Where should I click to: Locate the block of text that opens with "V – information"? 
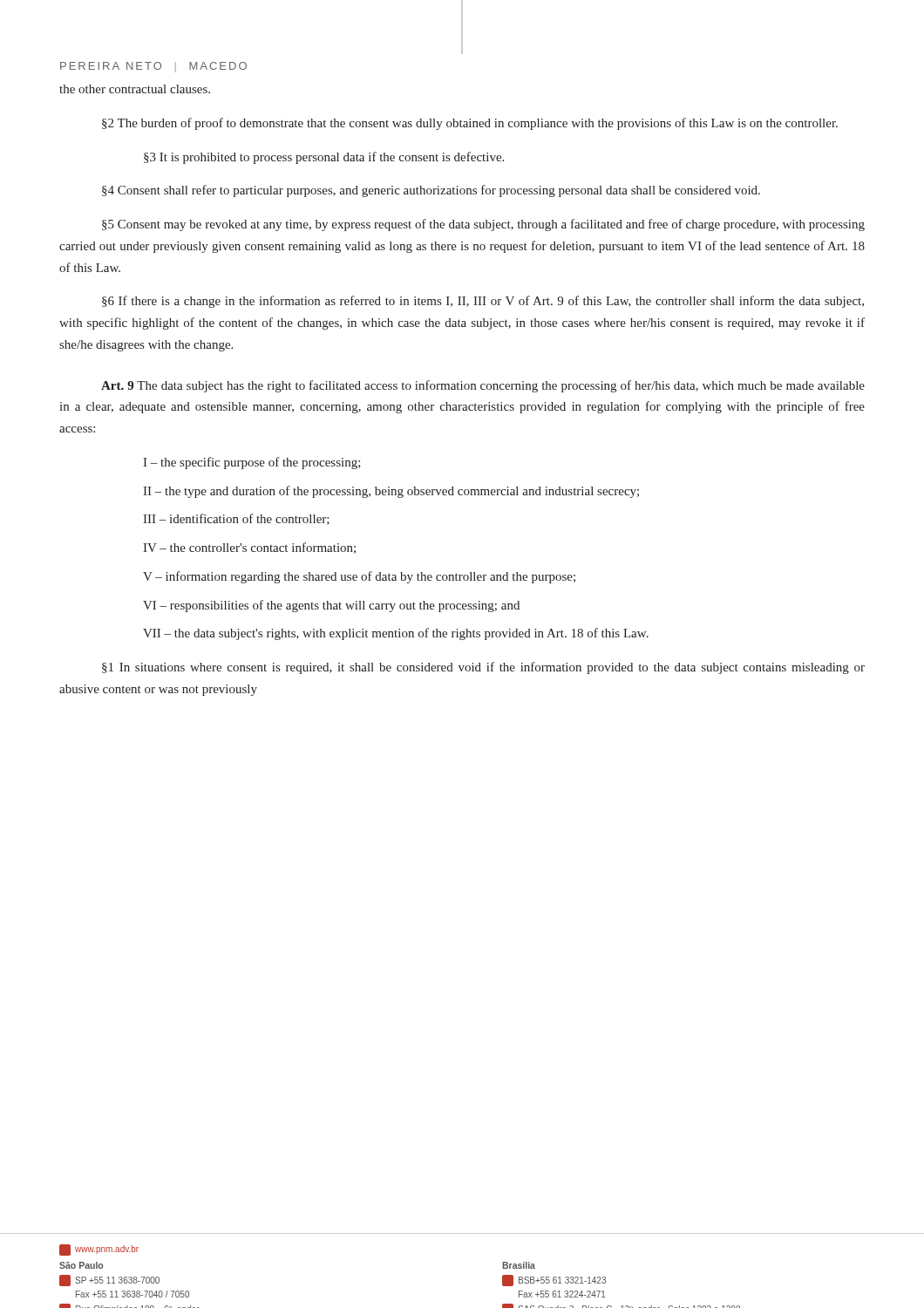click(360, 576)
